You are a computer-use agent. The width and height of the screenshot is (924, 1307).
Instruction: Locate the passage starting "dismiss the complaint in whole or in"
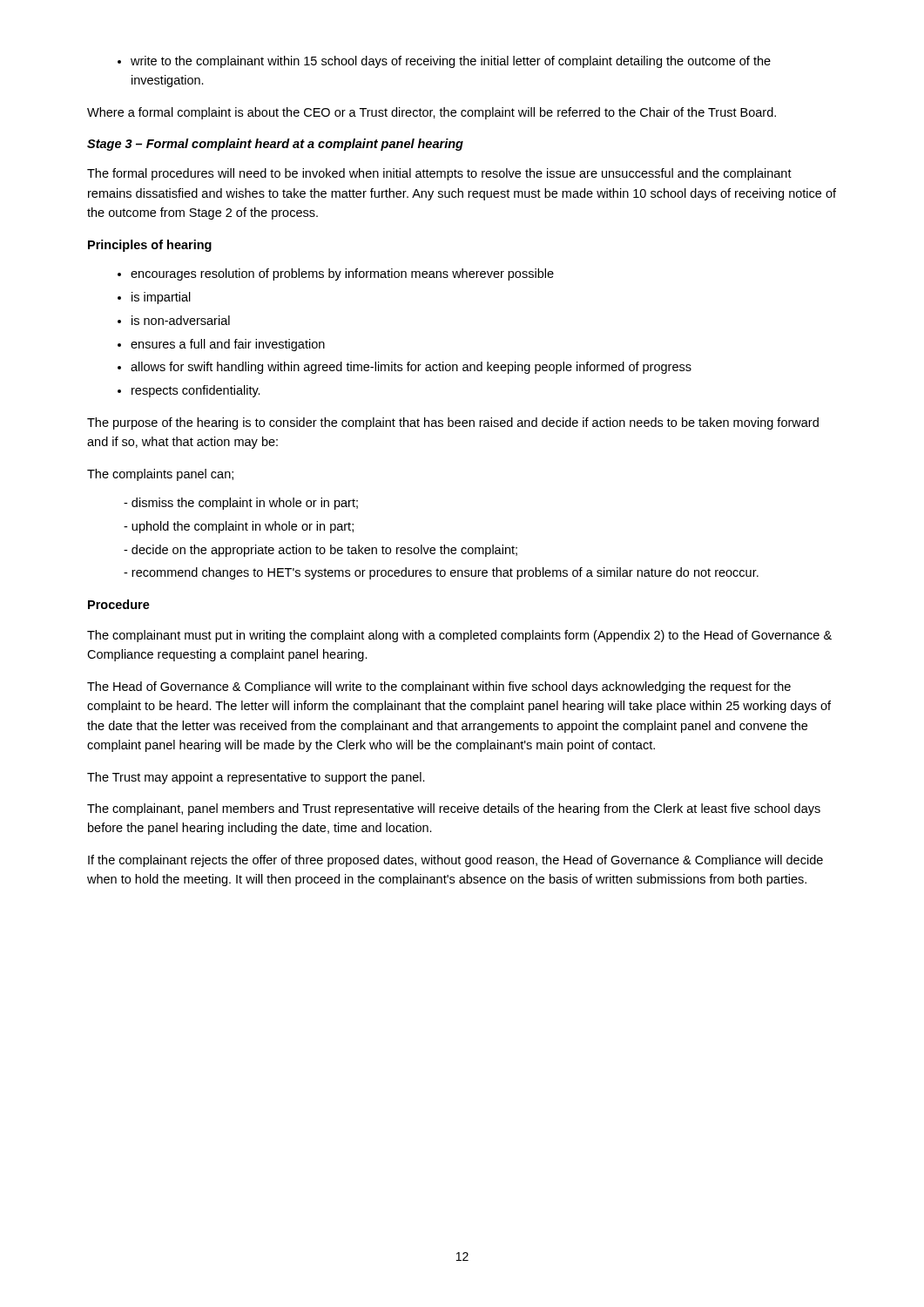[x=484, y=539]
